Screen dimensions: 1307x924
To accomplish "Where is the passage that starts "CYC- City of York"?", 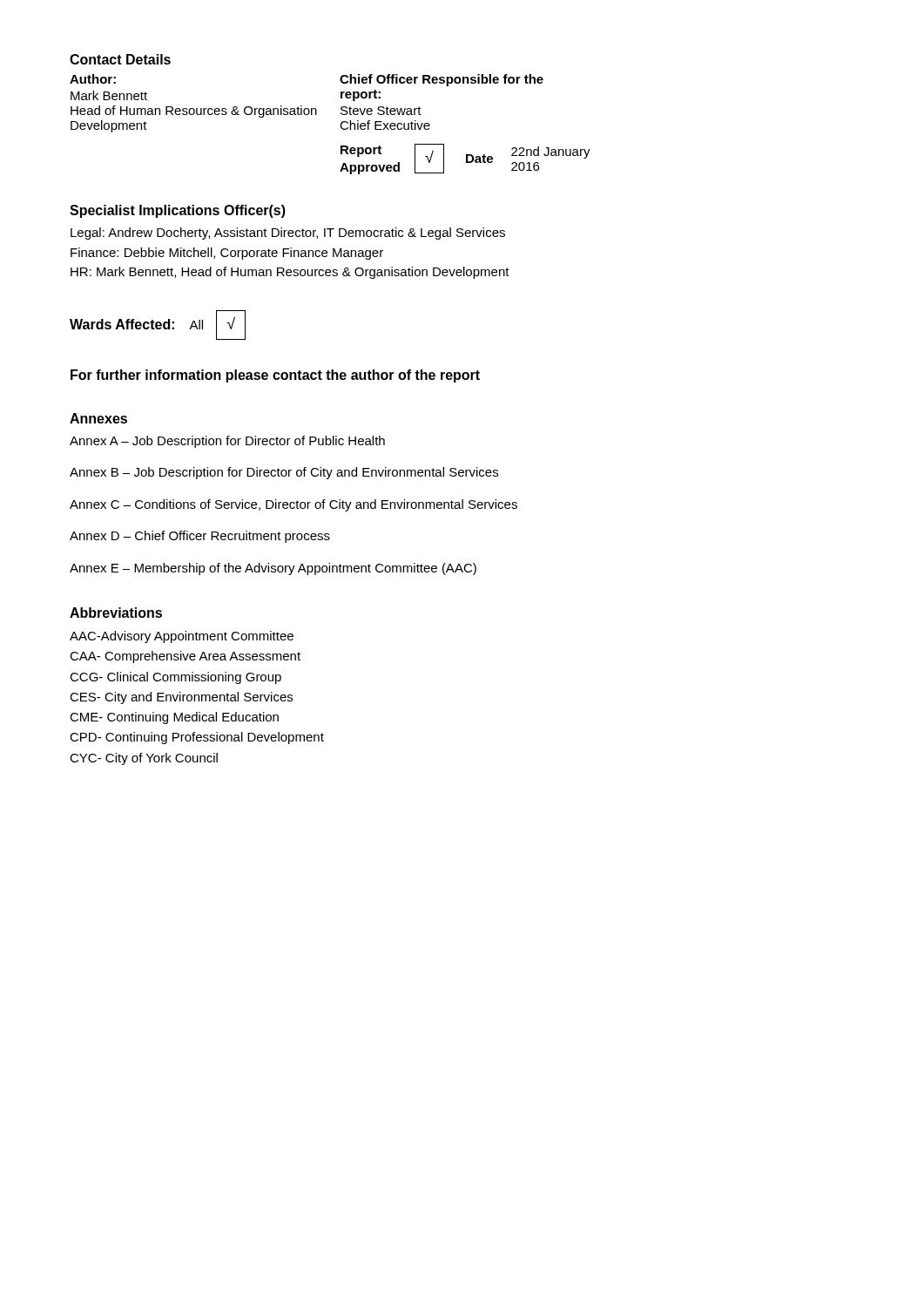I will (144, 757).
